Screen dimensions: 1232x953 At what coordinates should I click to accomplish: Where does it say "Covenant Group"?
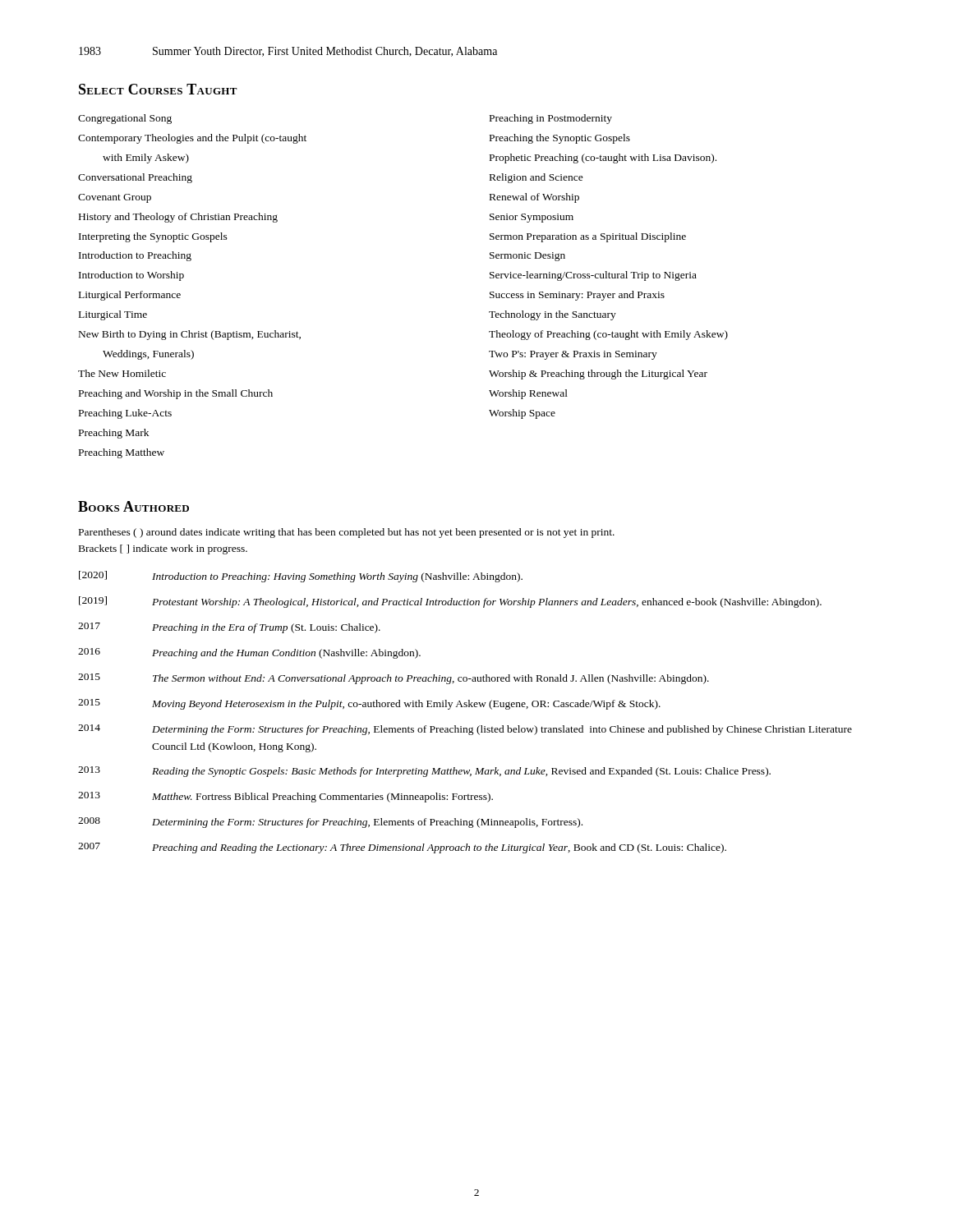coord(115,198)
